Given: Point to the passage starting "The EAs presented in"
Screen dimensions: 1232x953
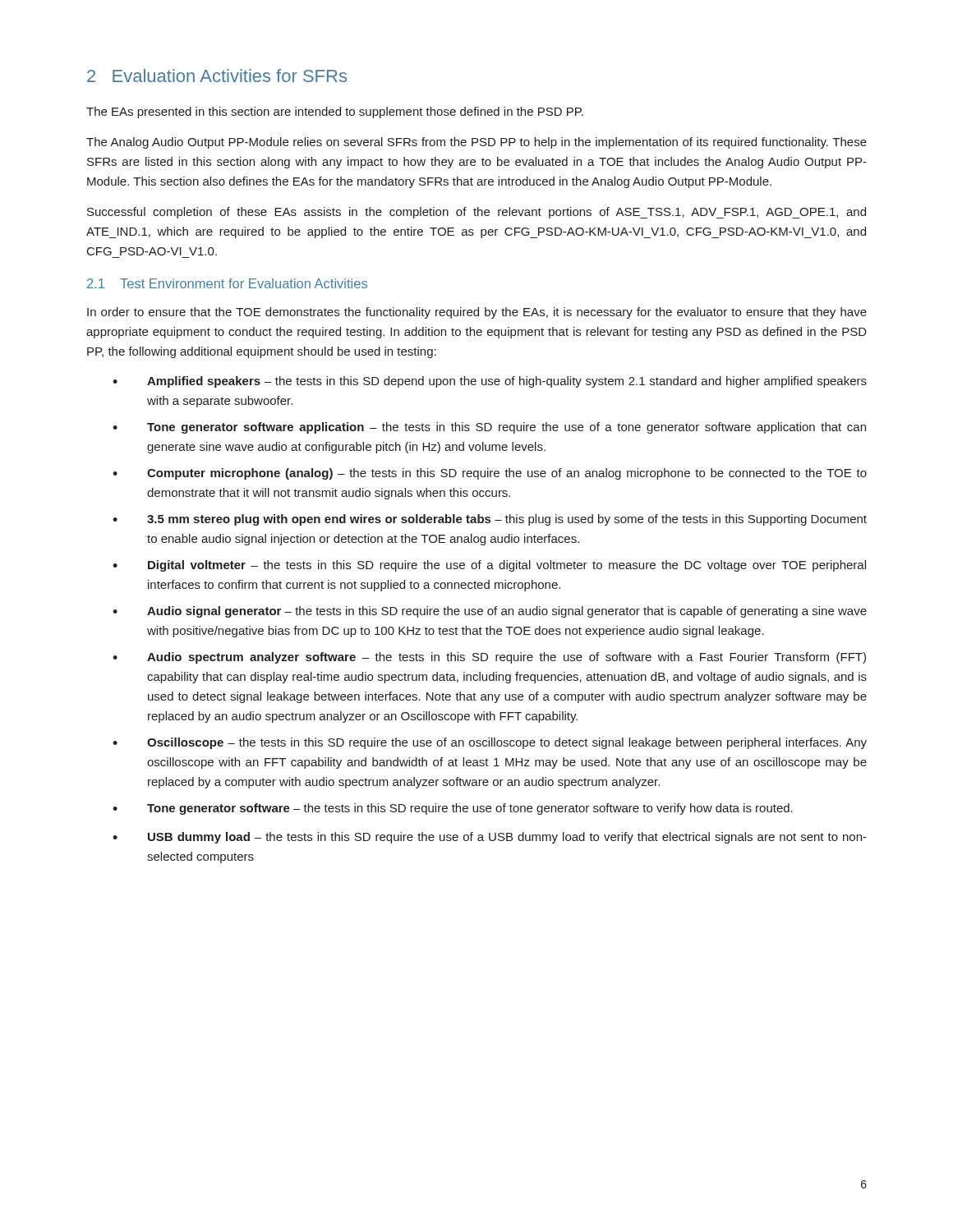Looking at the screenshot, I should [335, 111].
